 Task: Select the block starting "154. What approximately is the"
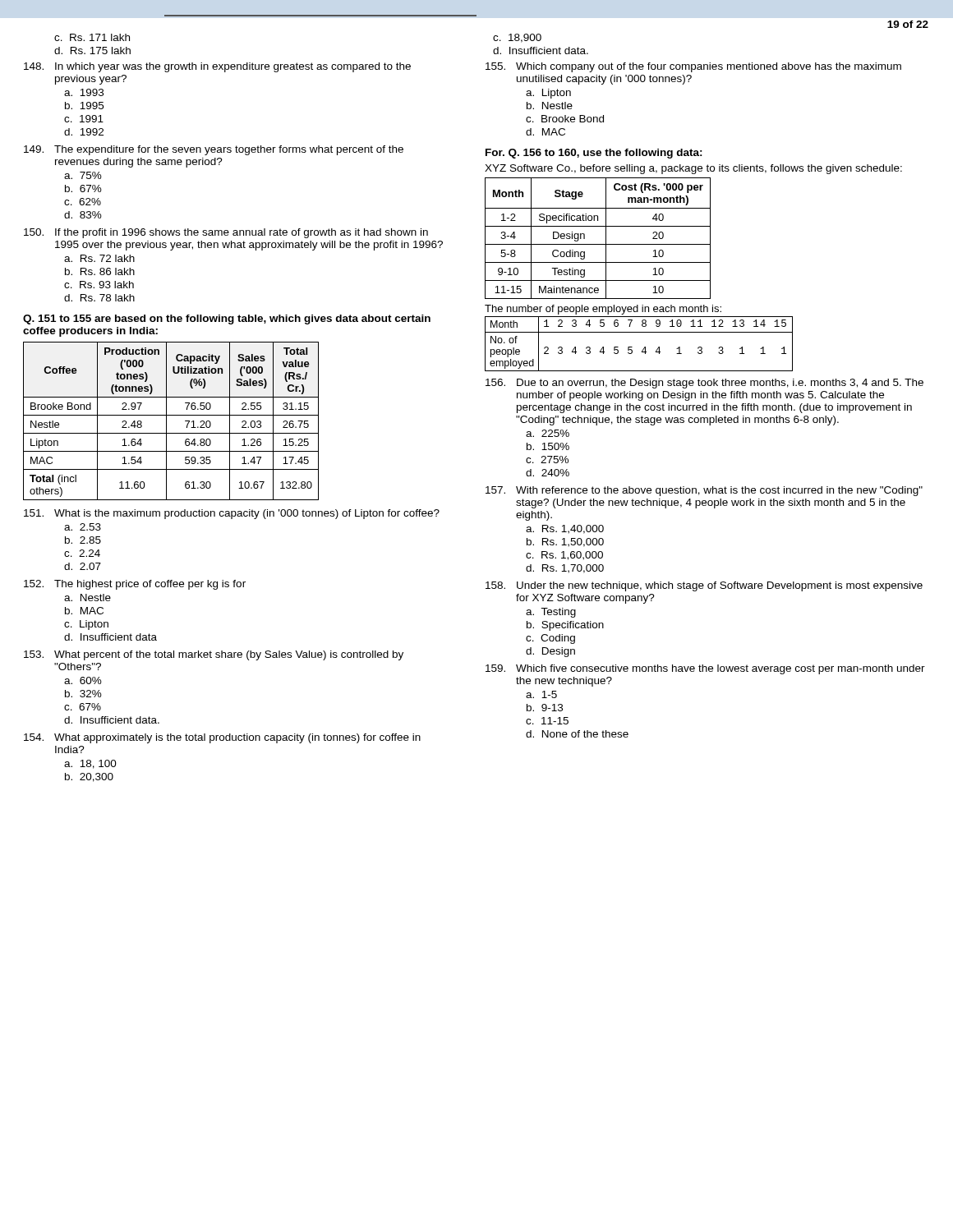(x=222, y=738)
